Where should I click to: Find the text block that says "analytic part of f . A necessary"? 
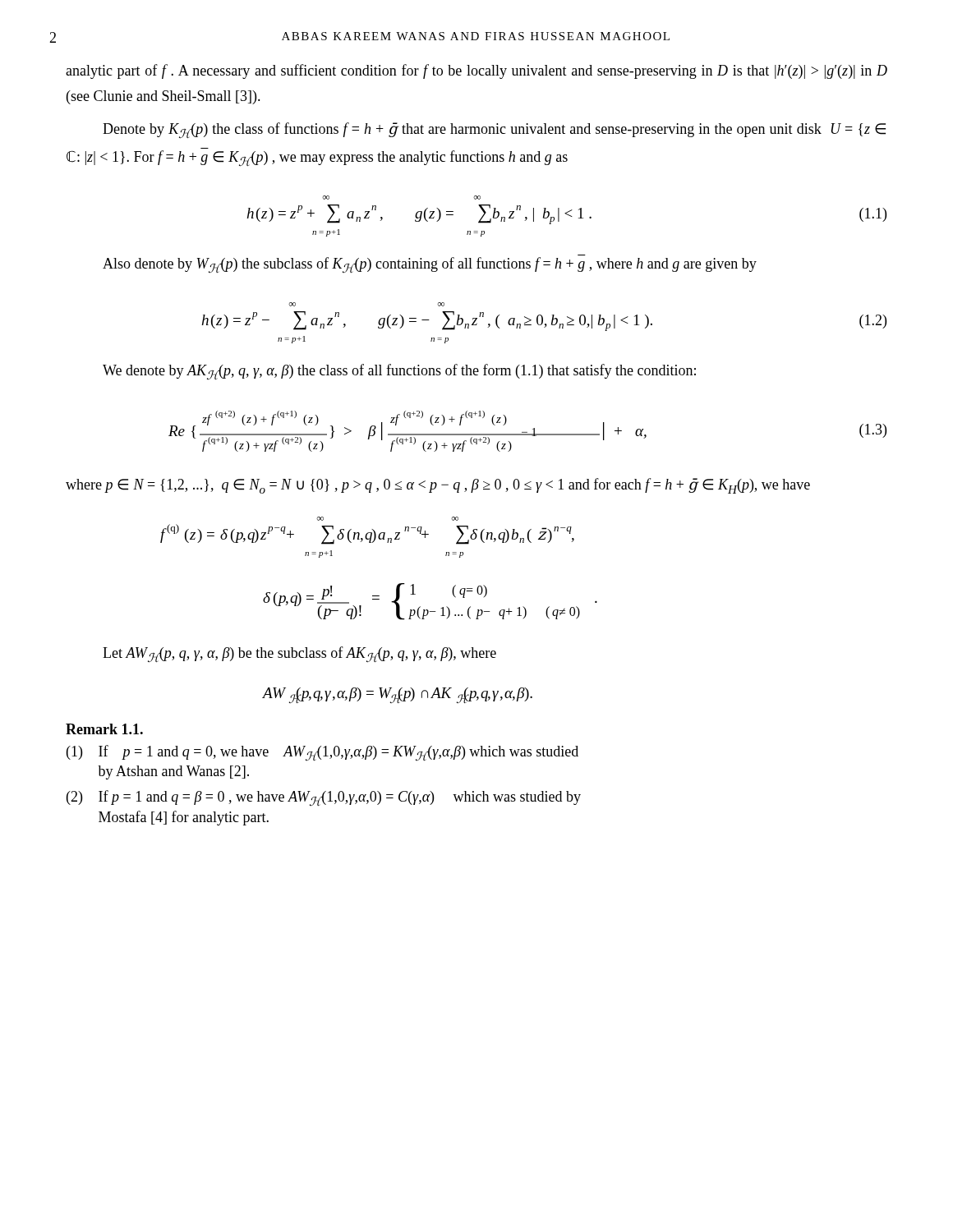coord(476,83)
